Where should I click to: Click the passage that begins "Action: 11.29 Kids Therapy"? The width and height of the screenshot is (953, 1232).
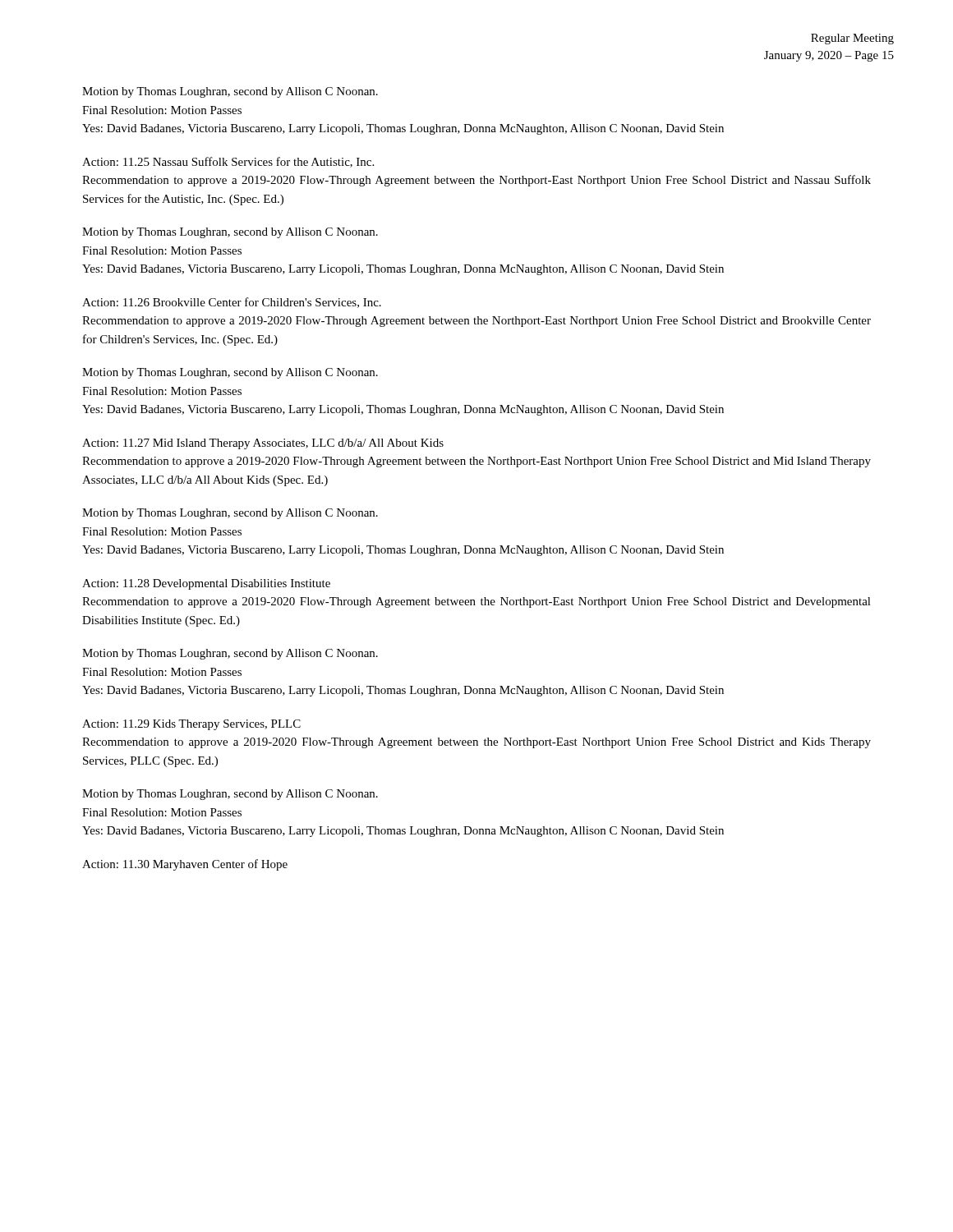(476, 742)
